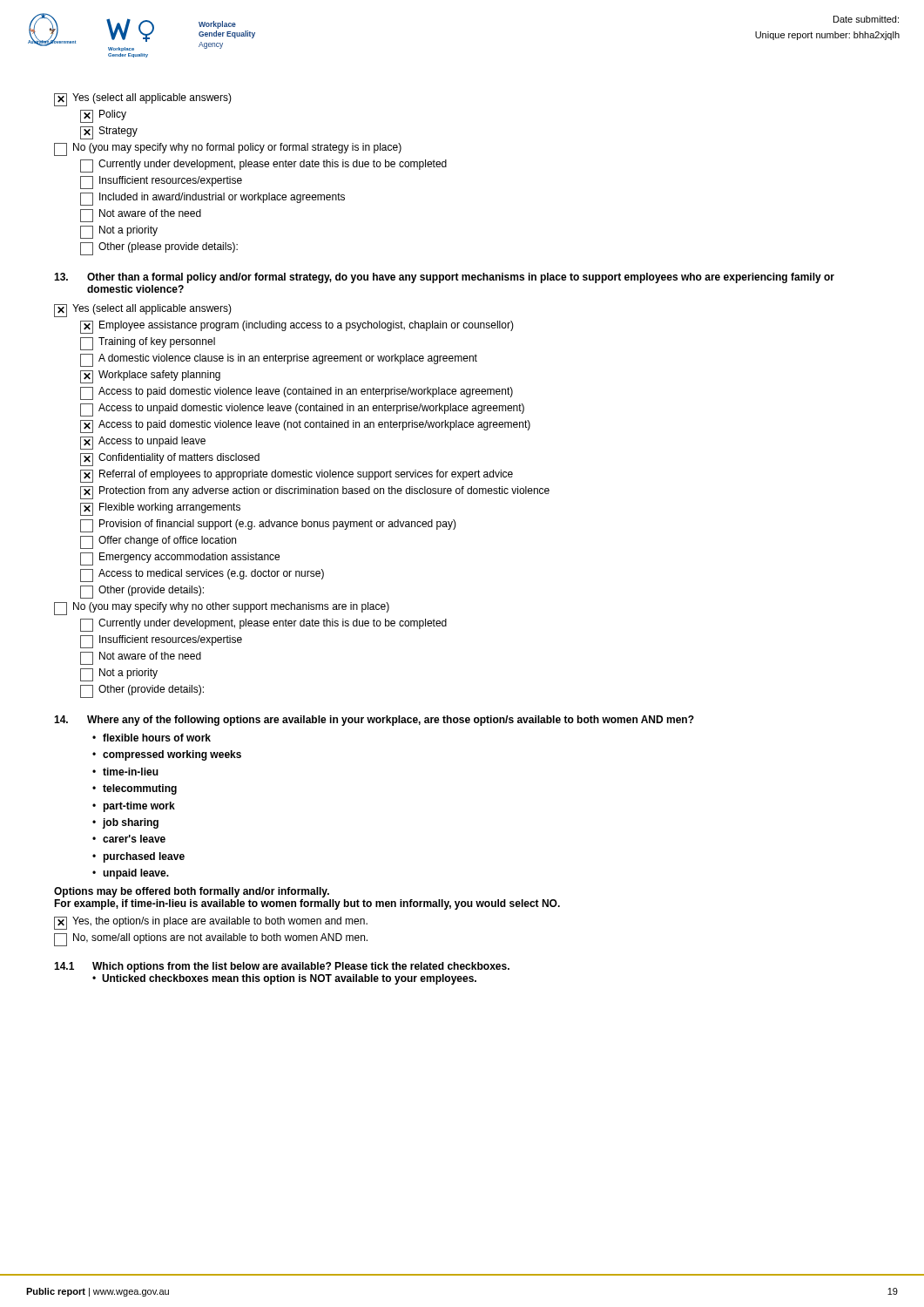924x1307 pixels.
Task: Click where it says "part-time work"
Action: (x=139, y=806)
